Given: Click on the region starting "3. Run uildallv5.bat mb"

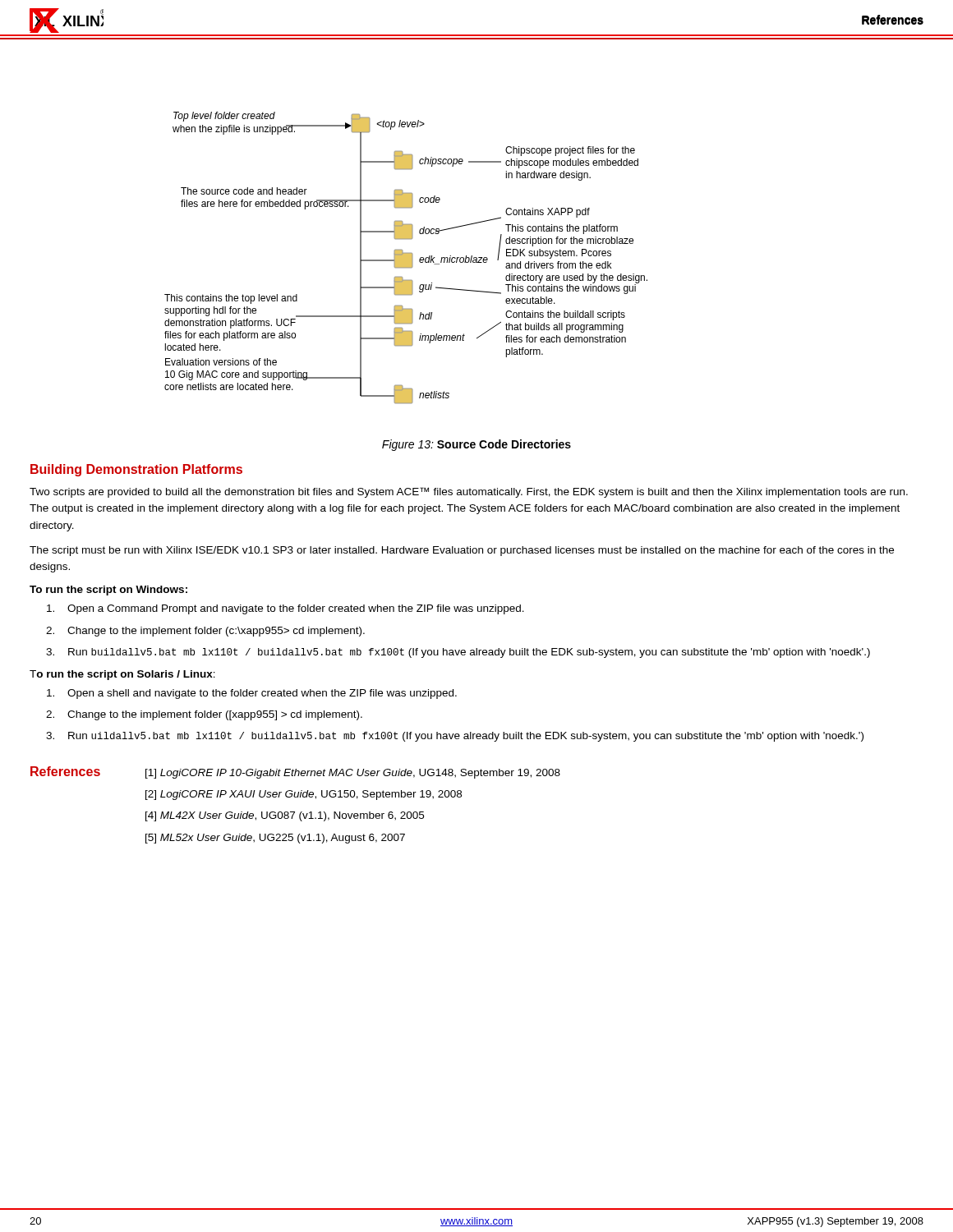Looking at the screenshot, I should [x=485, y=736].
